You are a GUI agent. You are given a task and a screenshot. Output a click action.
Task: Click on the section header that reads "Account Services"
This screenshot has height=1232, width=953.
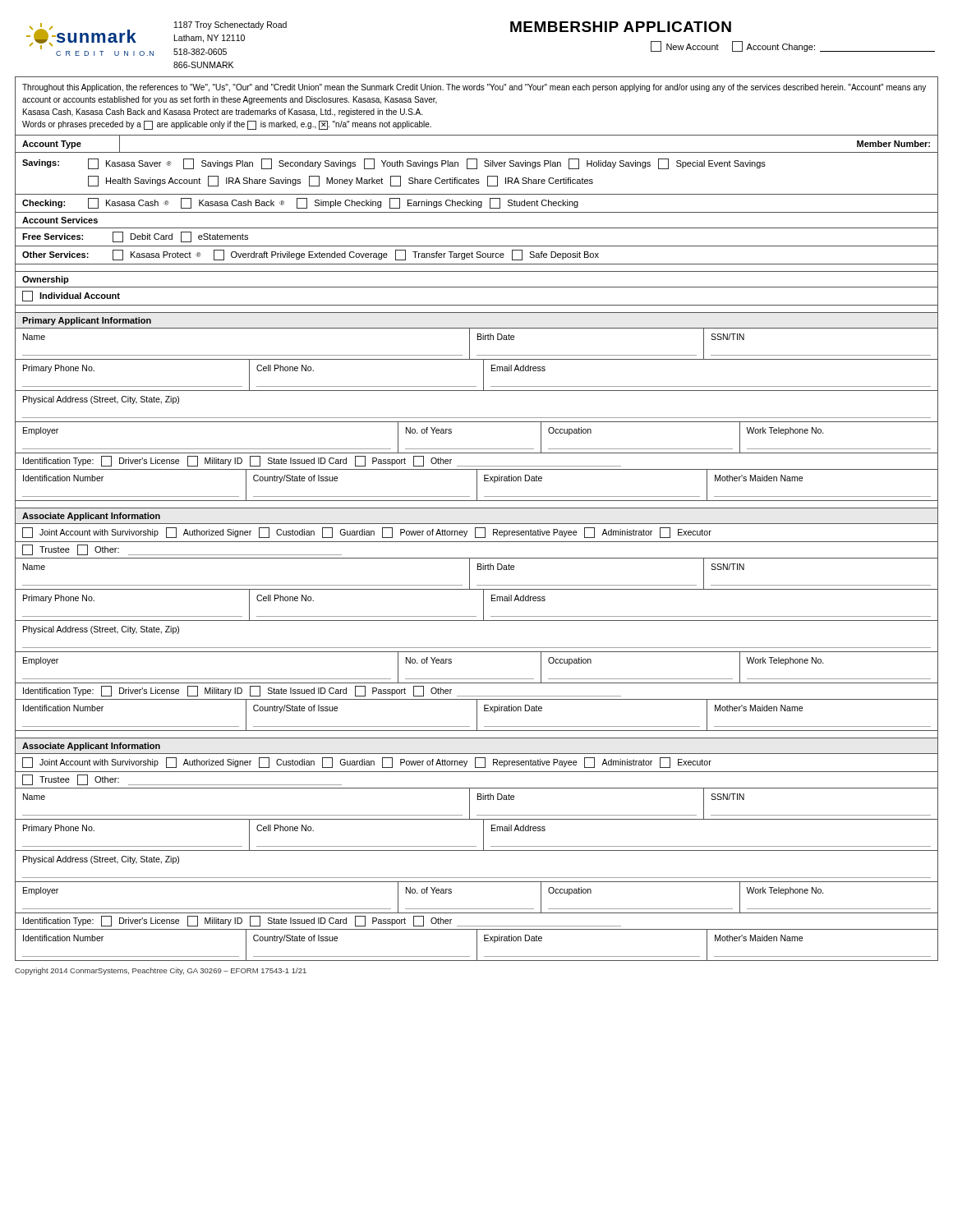[60, 220]
